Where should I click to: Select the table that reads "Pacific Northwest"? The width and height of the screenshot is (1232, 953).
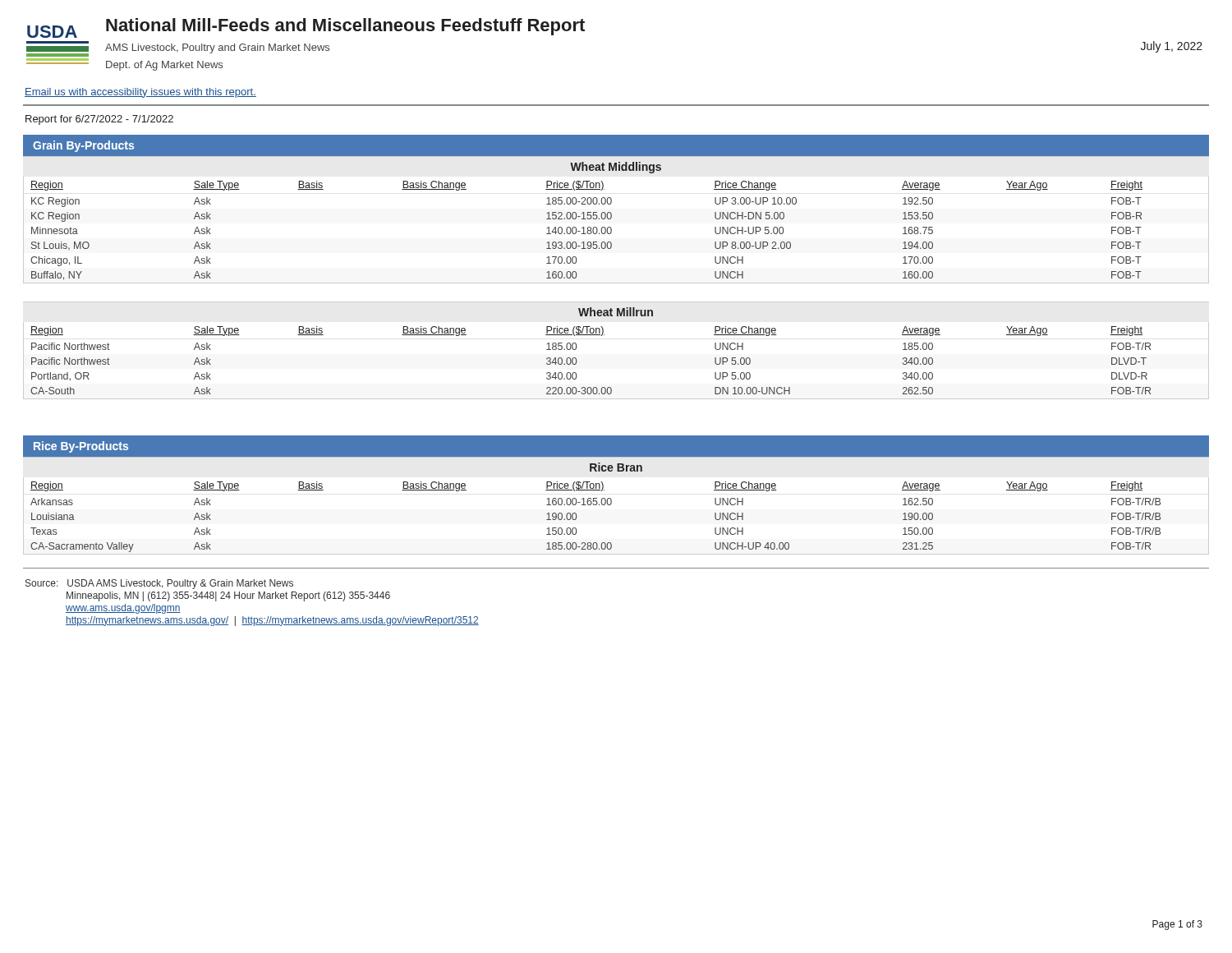click(x=616, y=360)
